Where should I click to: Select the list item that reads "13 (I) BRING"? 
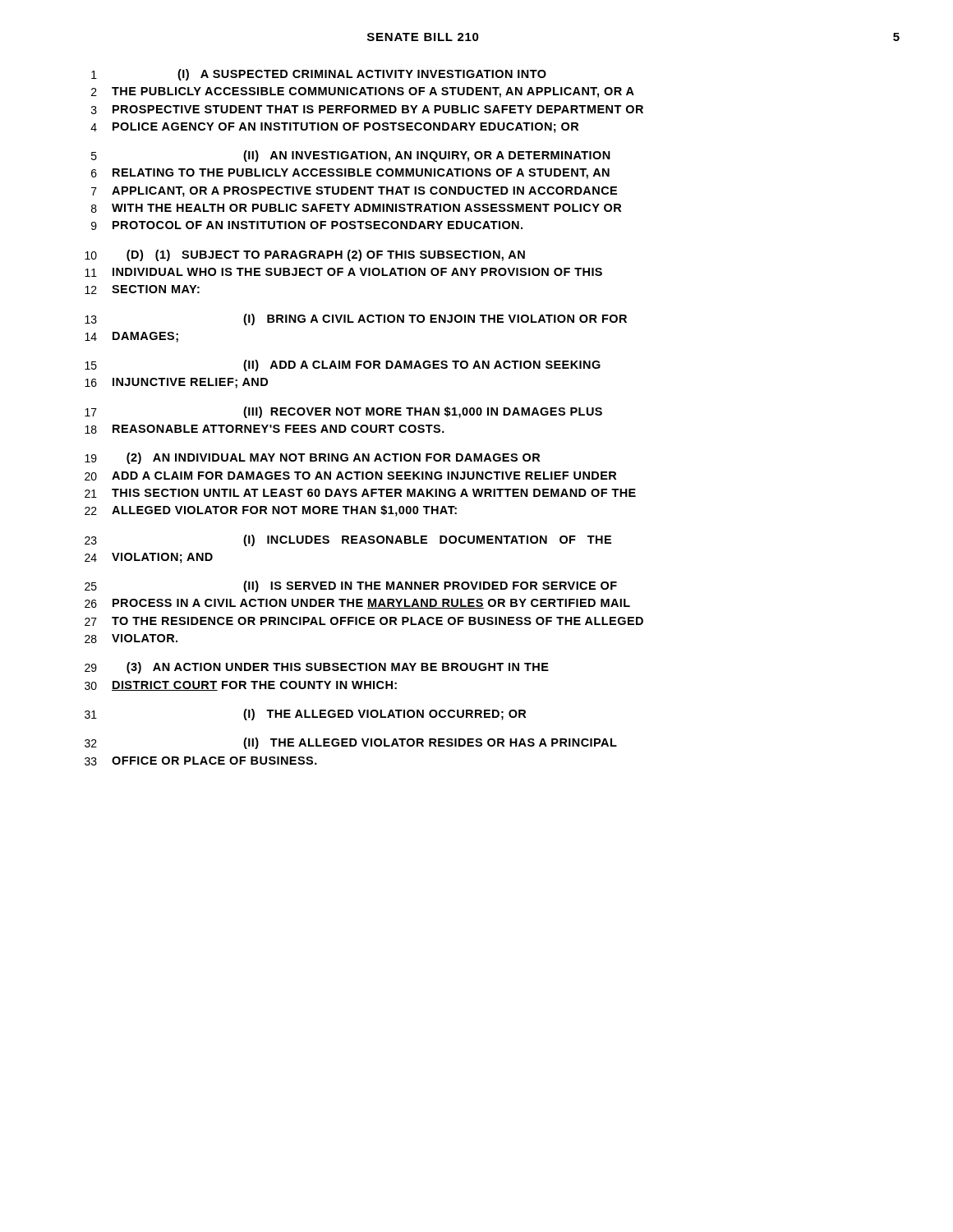click(x=476, y=328)
